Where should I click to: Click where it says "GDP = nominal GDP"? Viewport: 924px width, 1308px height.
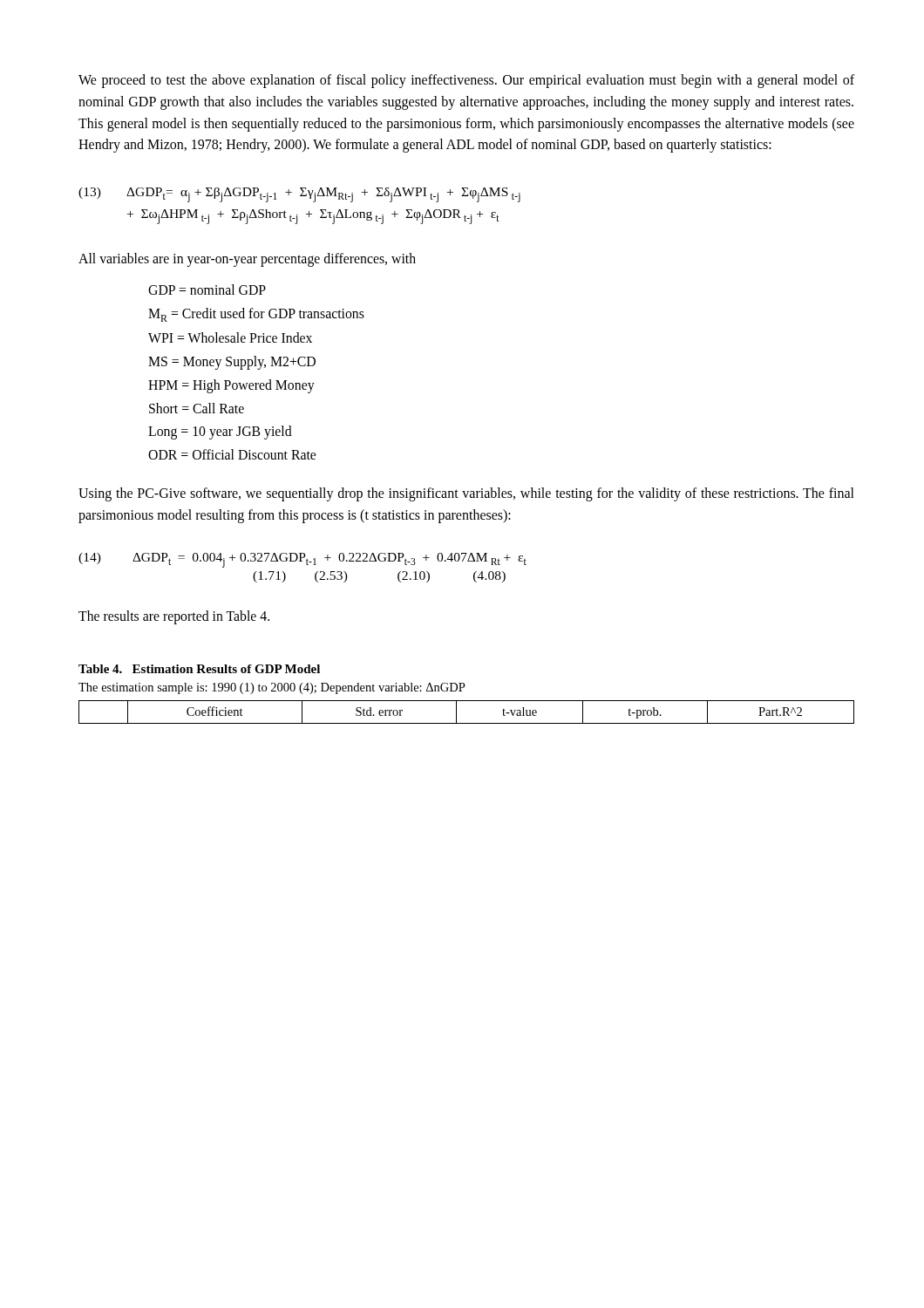[x=207, y=290]
